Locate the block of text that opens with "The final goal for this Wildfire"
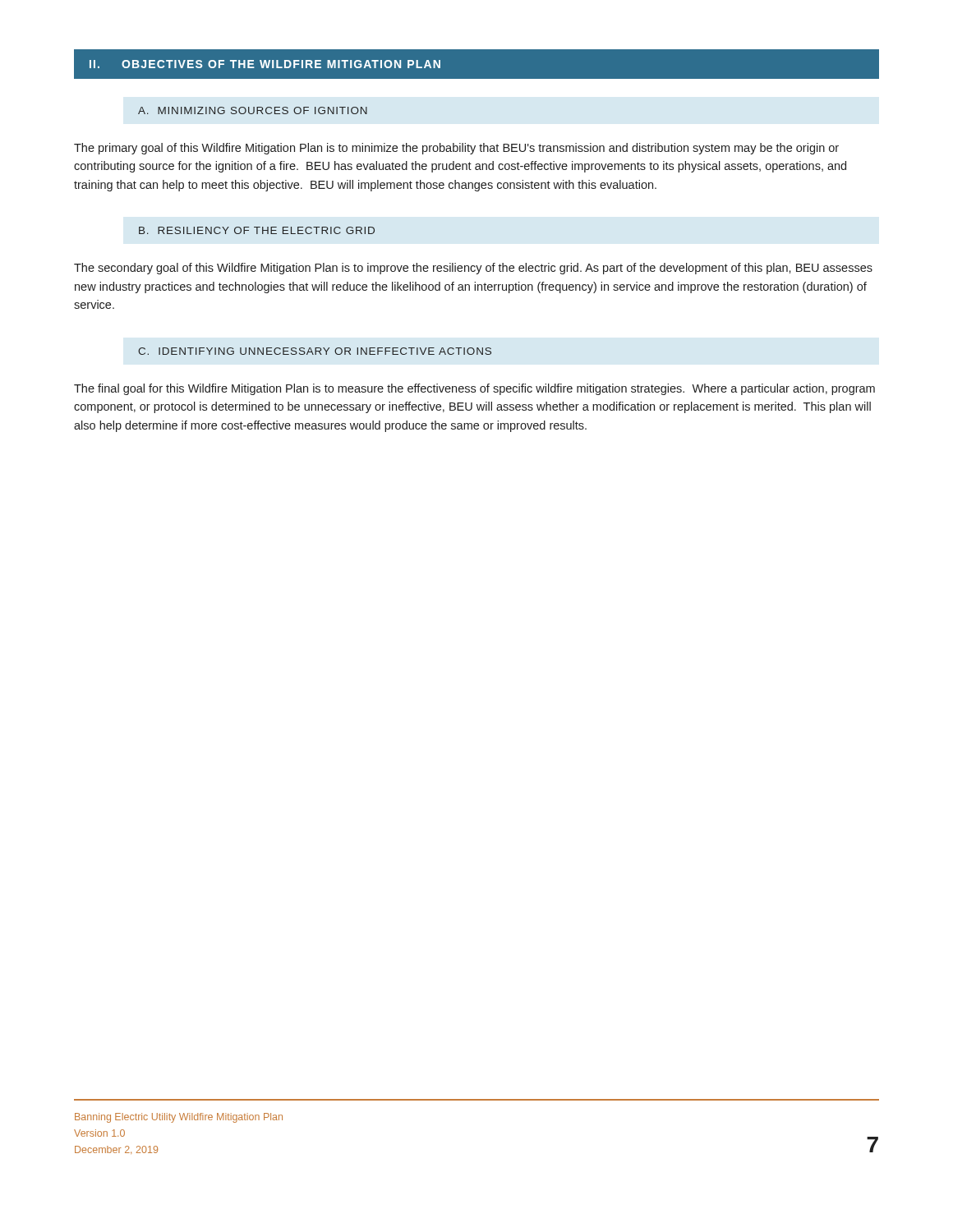This screenshot has height=1232, width=953. pos(475,407)
